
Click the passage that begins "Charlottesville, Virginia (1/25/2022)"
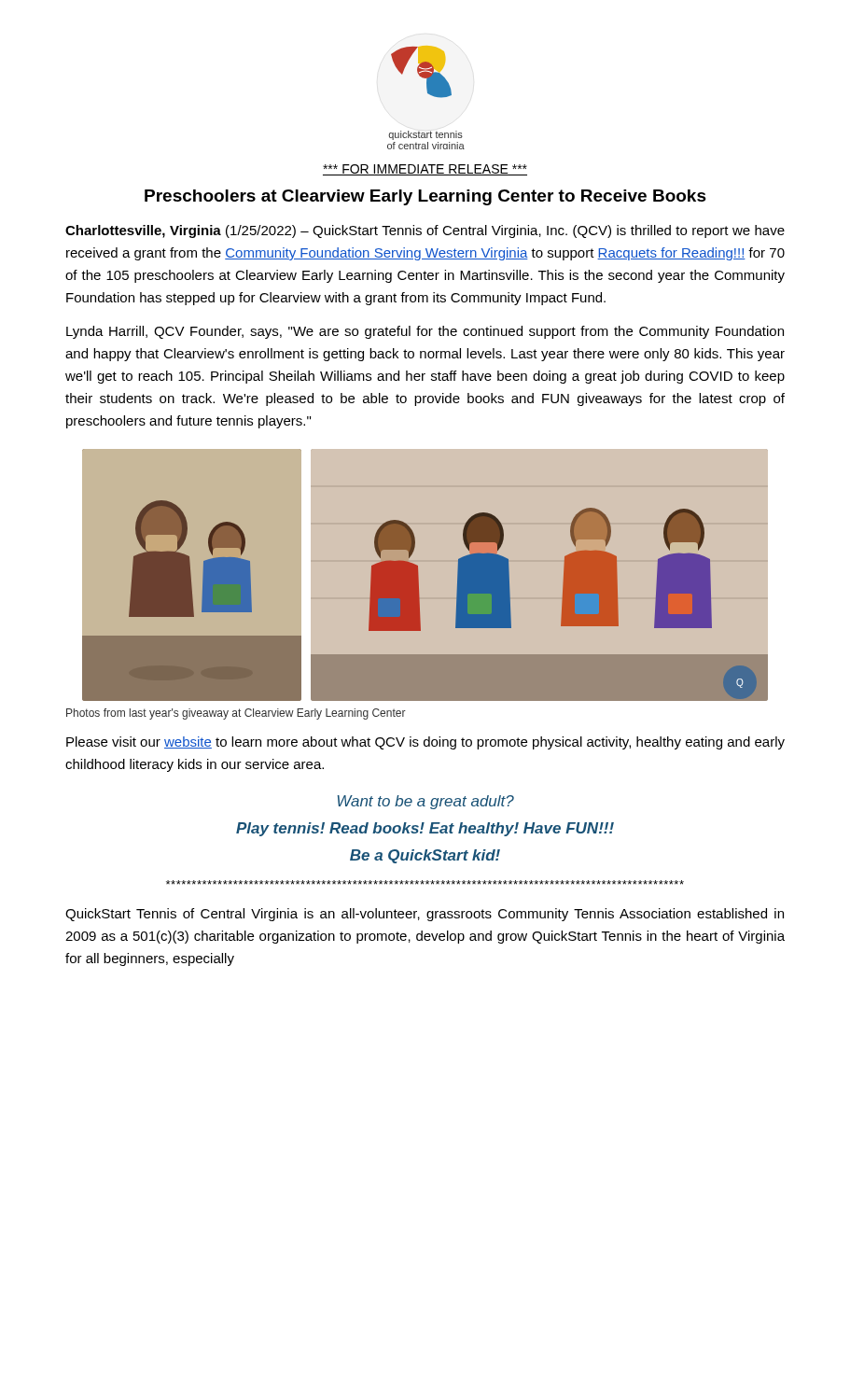425,264
